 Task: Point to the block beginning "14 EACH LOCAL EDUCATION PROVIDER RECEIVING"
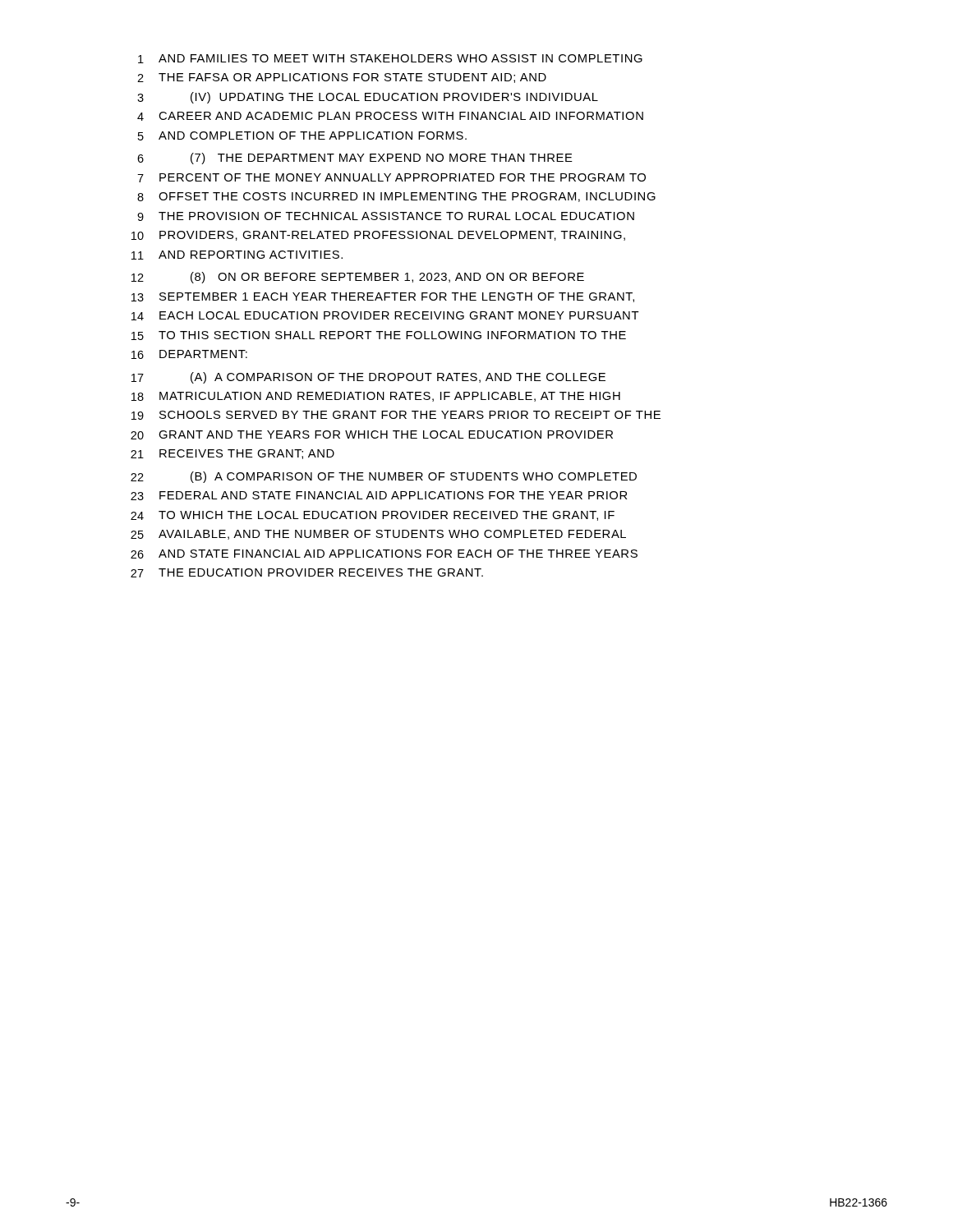(x=489, y=316)
